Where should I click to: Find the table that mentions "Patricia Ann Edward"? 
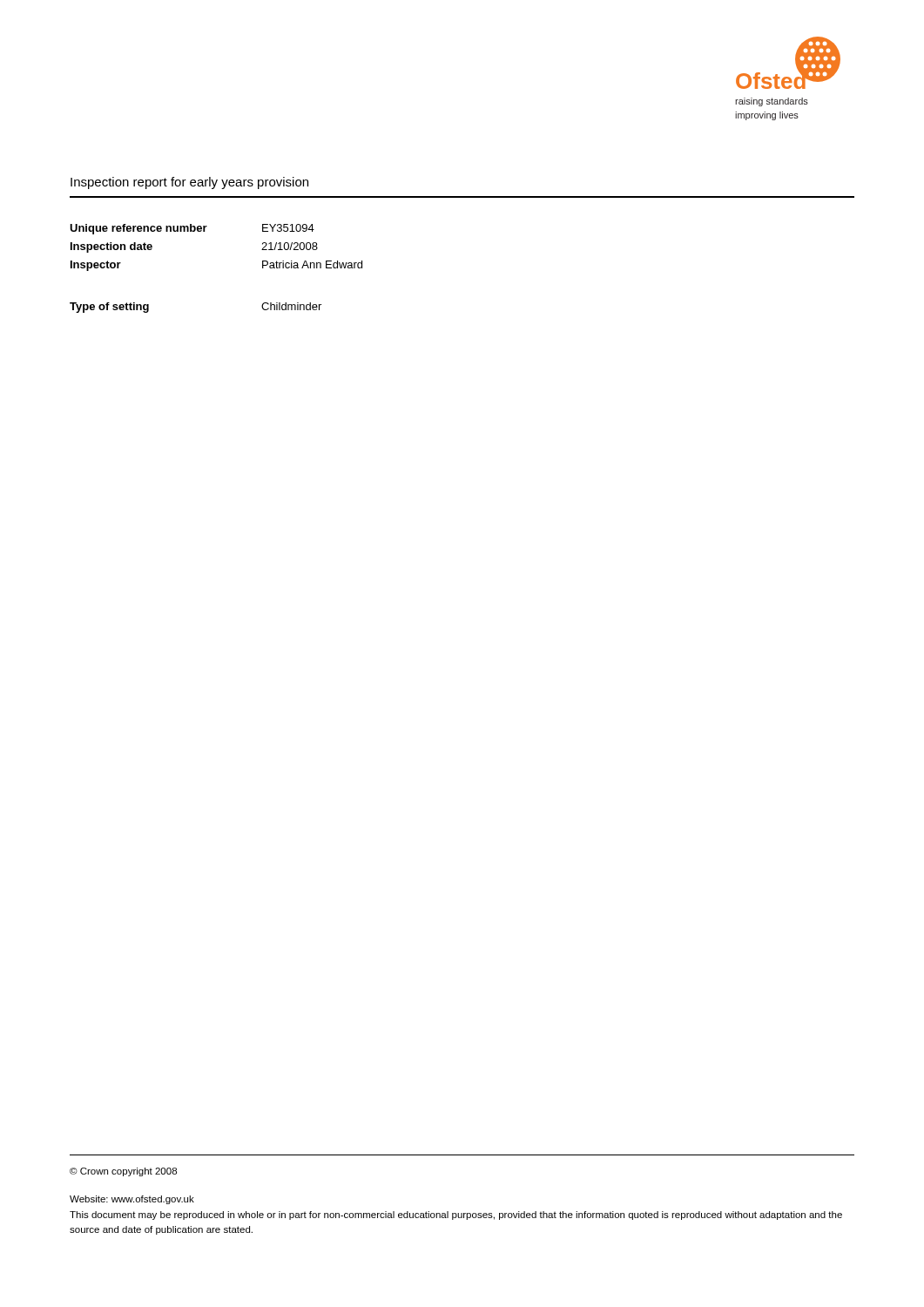462,246
